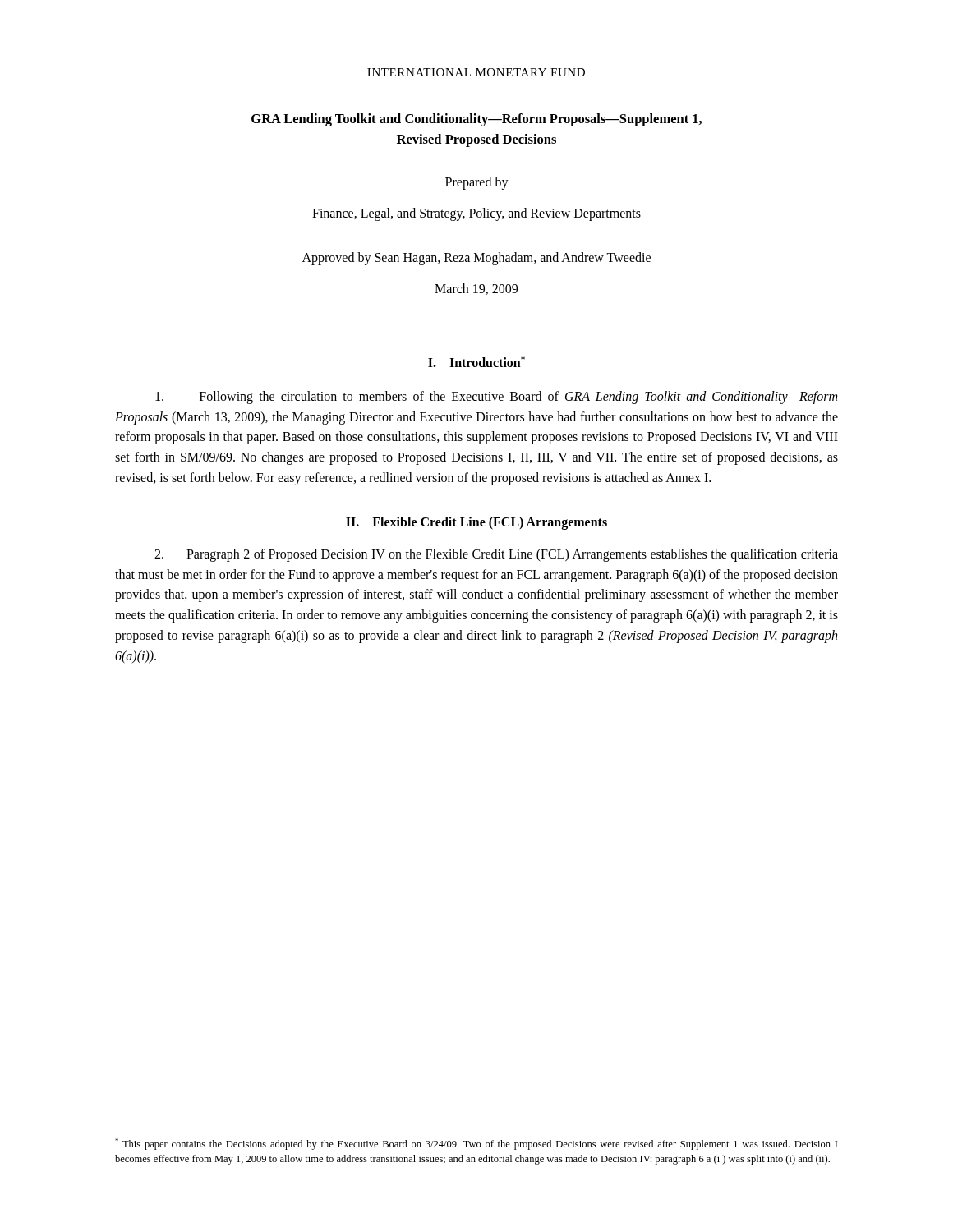Click on the passage starting "II. Flexible Credit Line"
Image resolution: width=953 pixels, height=1232 pixels.
(476, 522)
